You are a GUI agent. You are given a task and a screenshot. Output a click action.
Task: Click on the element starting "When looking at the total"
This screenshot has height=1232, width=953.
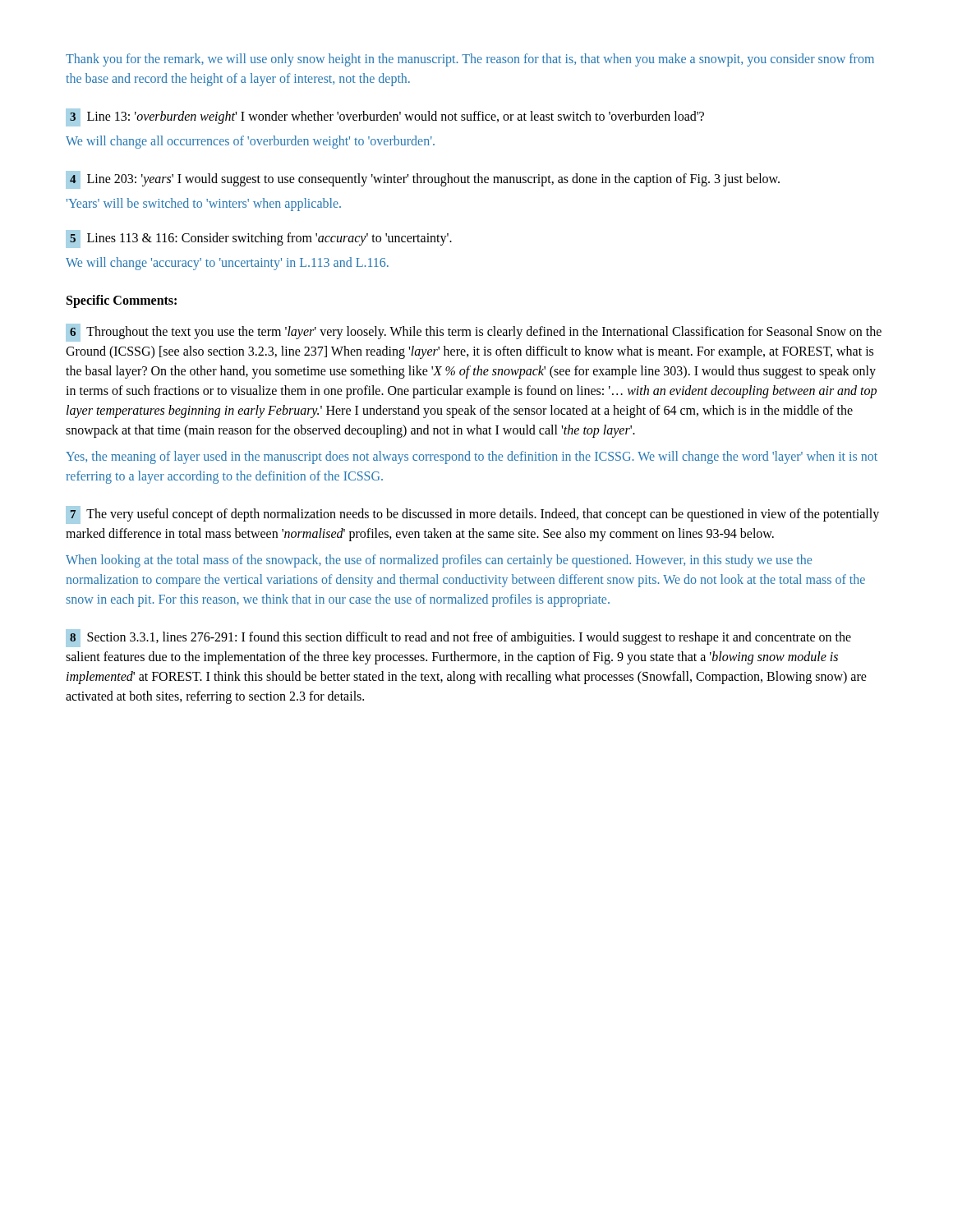tap(466, 579)
